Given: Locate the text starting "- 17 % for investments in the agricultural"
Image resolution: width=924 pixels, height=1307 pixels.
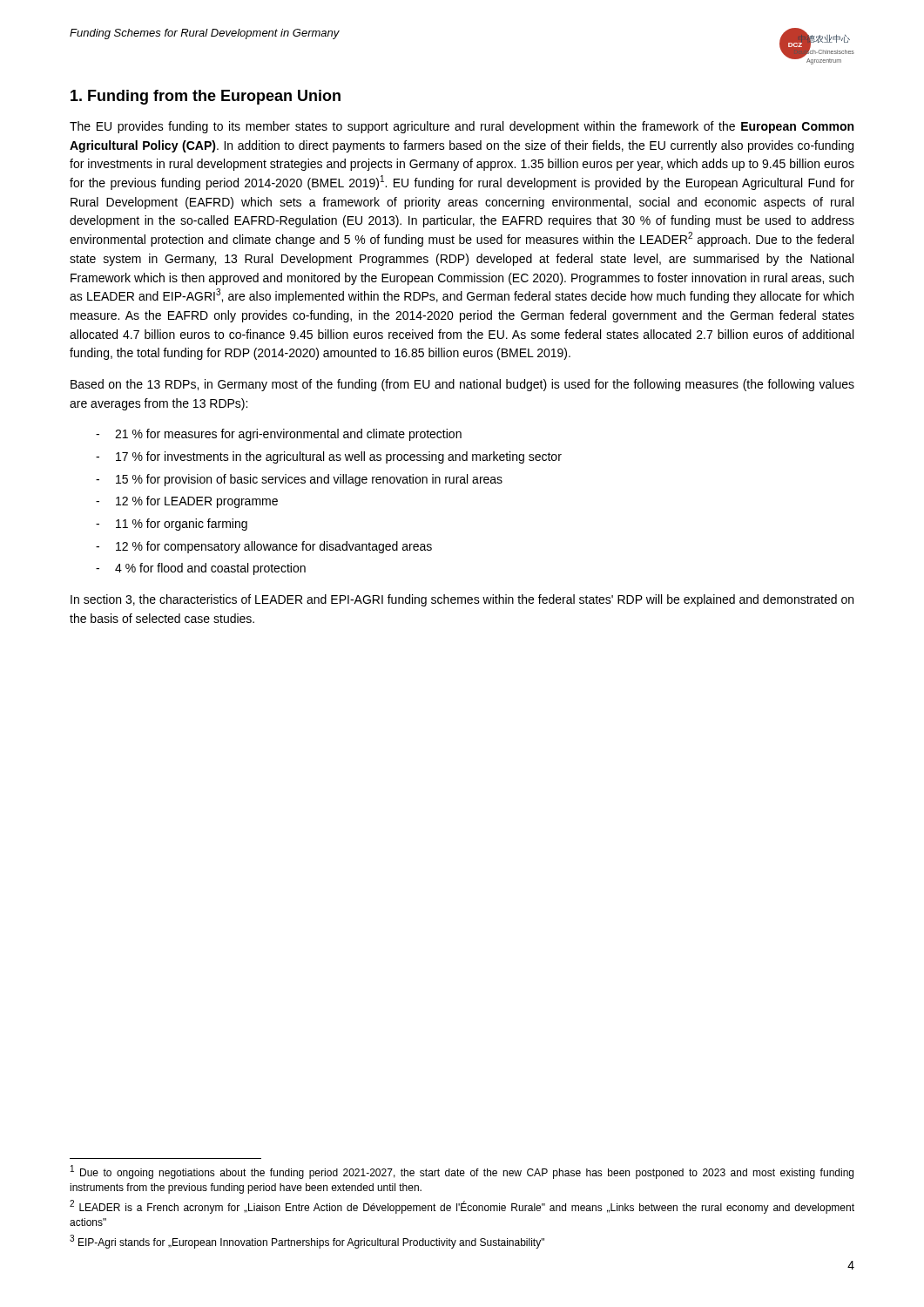Looking at the screenshot, I should (x=462, y=457).
